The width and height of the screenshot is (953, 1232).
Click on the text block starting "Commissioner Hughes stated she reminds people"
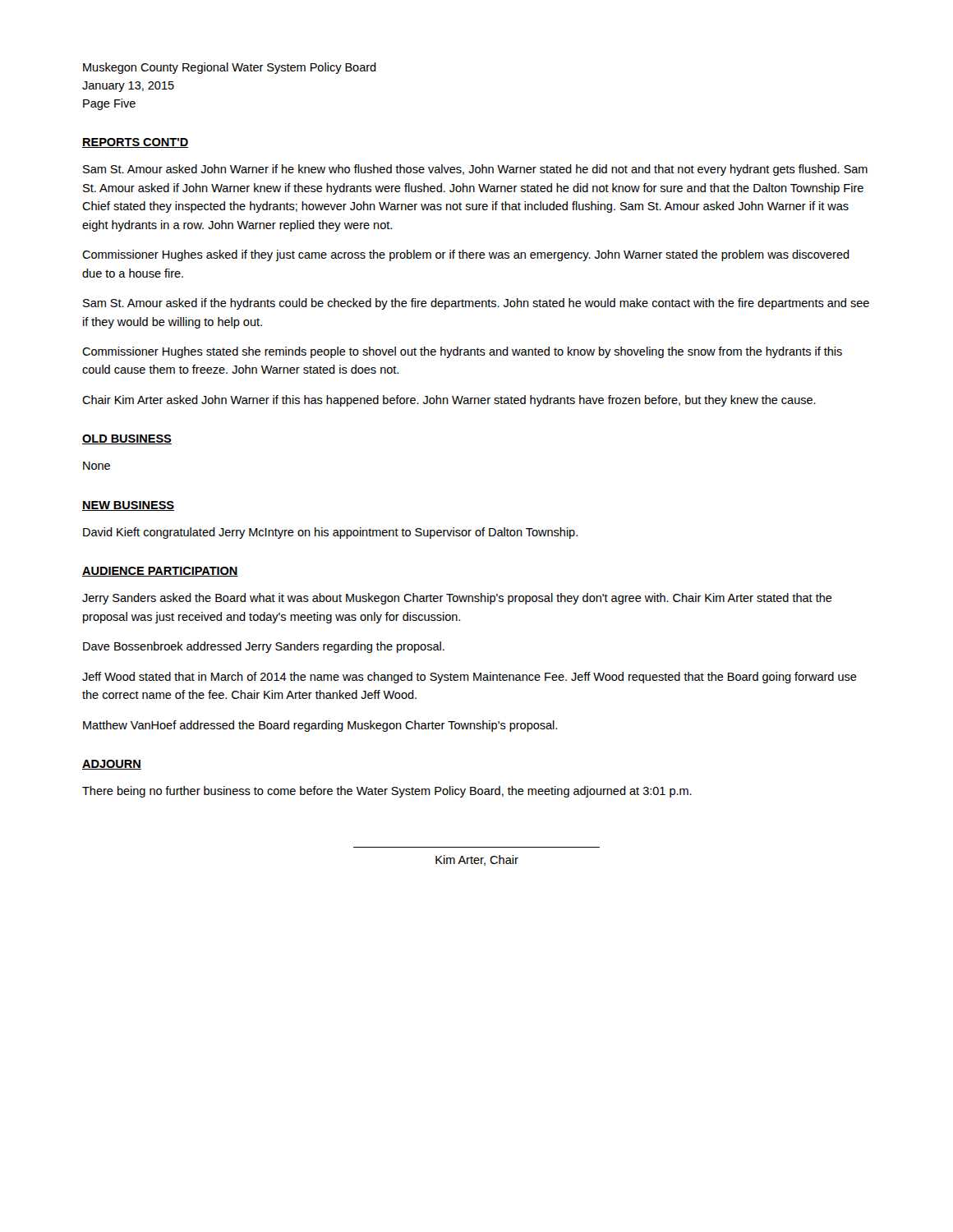point(462,361)
